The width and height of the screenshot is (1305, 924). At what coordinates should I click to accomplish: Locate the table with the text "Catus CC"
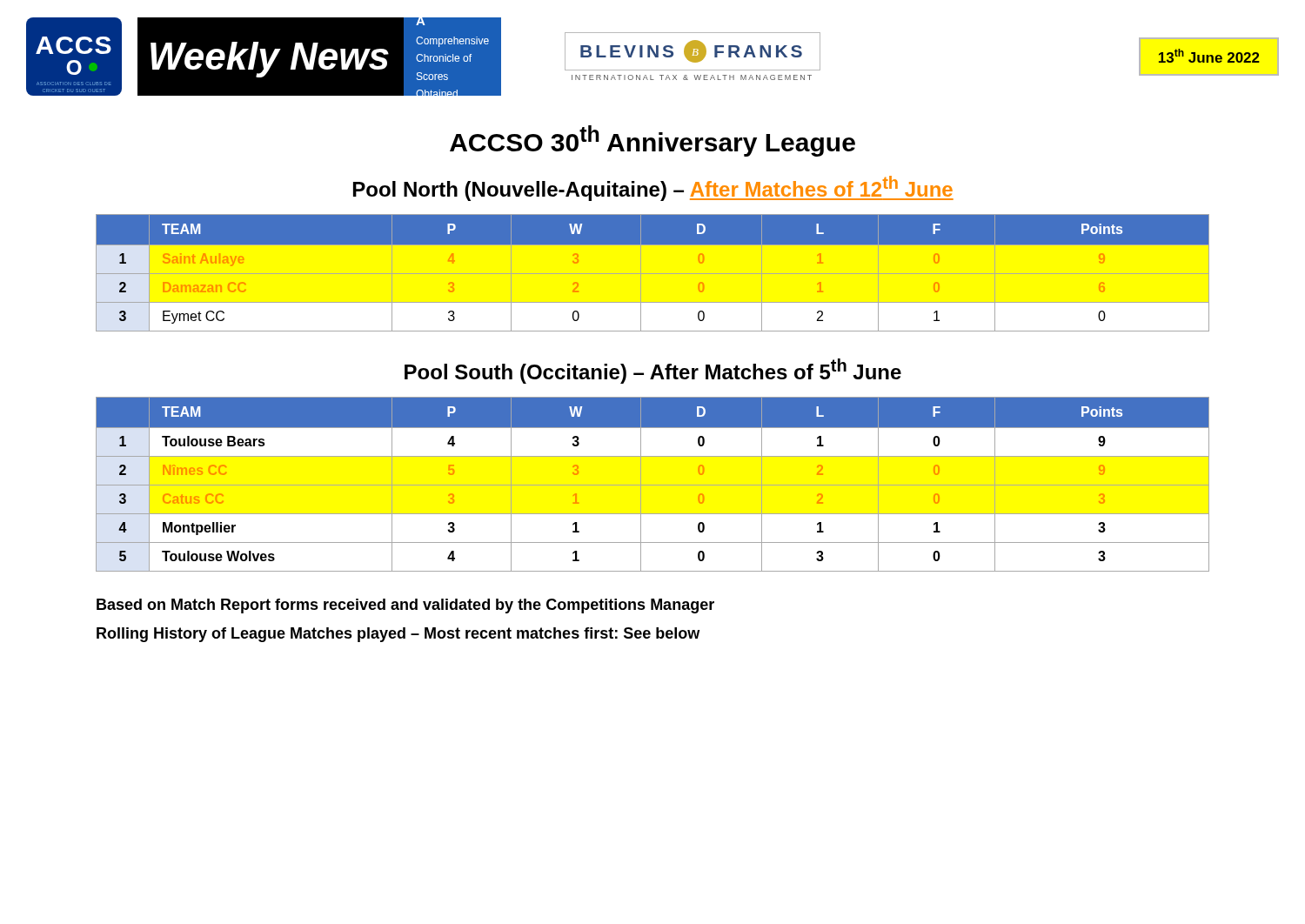tap(652, 484)
